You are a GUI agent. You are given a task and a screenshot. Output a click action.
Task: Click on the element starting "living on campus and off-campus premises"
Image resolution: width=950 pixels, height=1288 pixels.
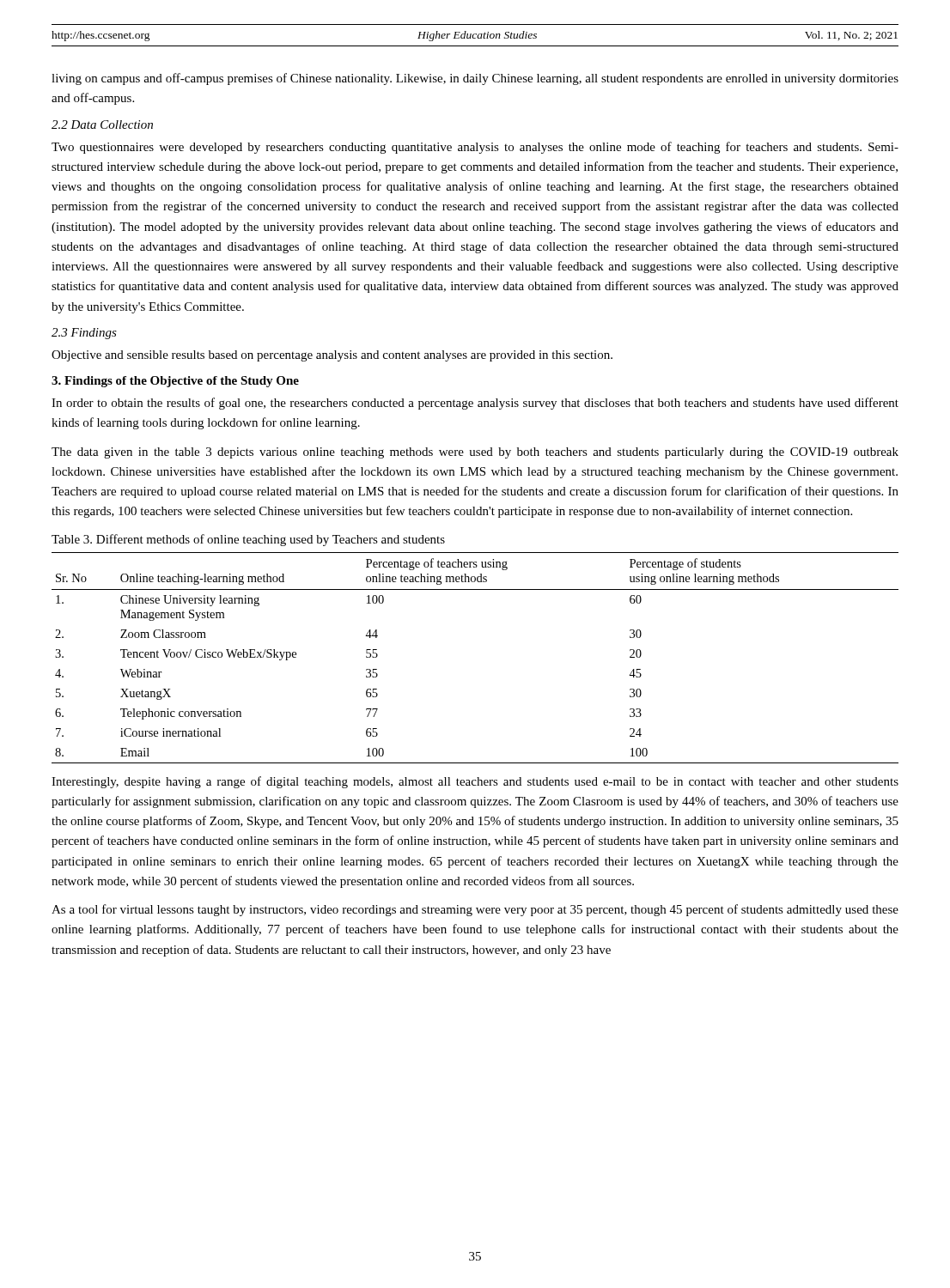tap(475, 88)
